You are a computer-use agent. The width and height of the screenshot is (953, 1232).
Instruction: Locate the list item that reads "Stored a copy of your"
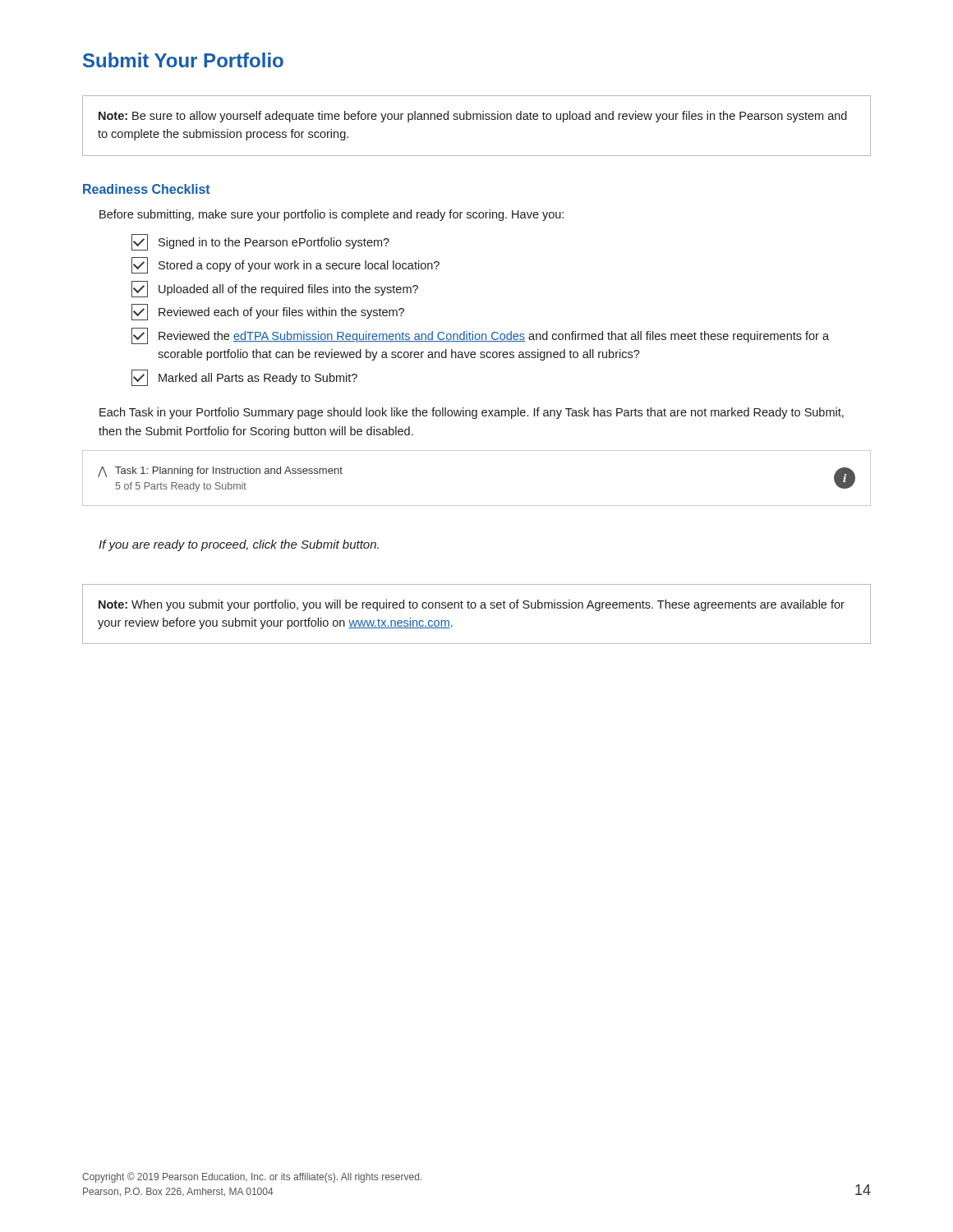[x=285, y=265]
